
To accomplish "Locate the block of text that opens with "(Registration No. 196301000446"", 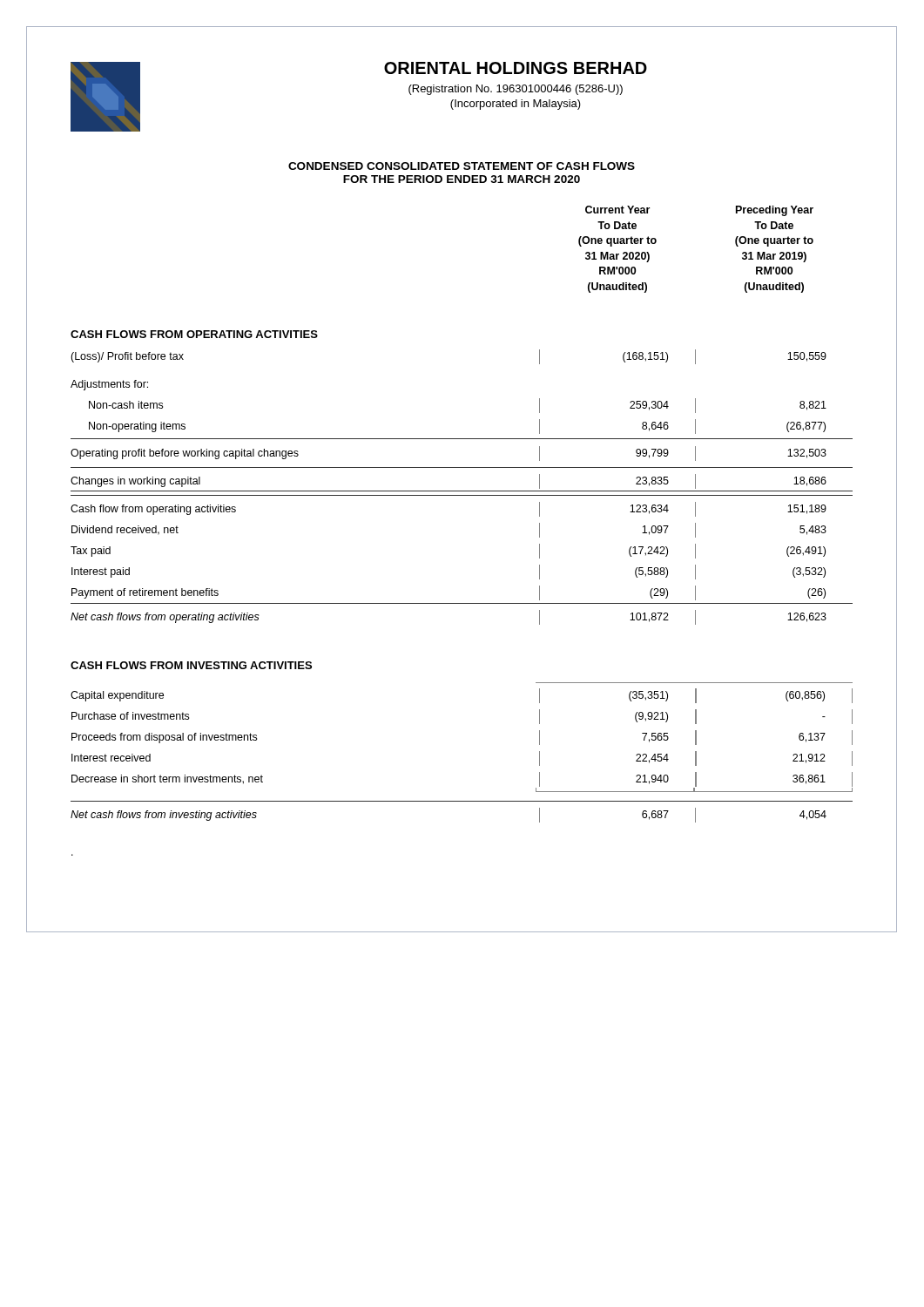I will click(516, 88).
